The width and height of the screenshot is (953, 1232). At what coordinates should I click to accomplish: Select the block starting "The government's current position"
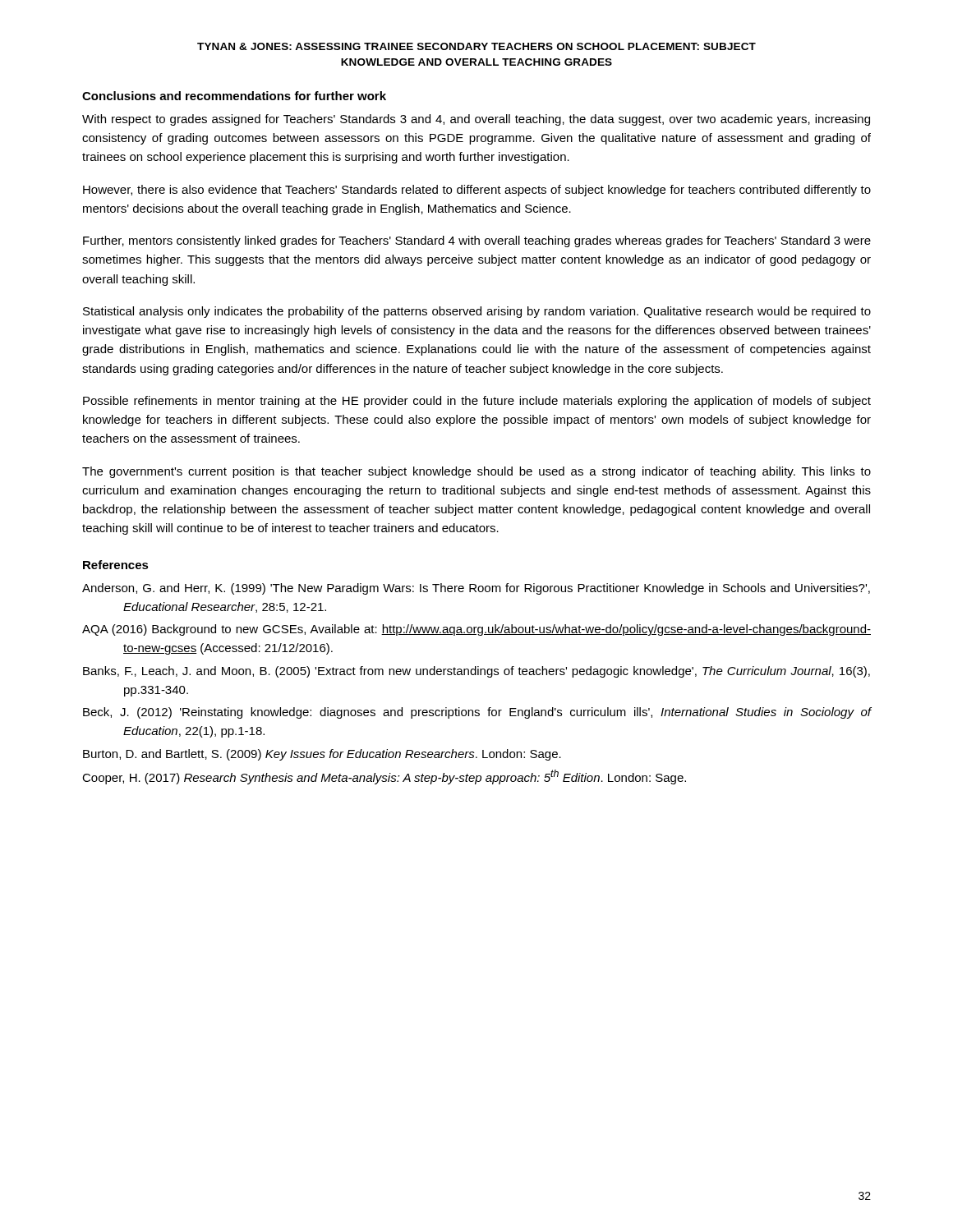(476, 499)
